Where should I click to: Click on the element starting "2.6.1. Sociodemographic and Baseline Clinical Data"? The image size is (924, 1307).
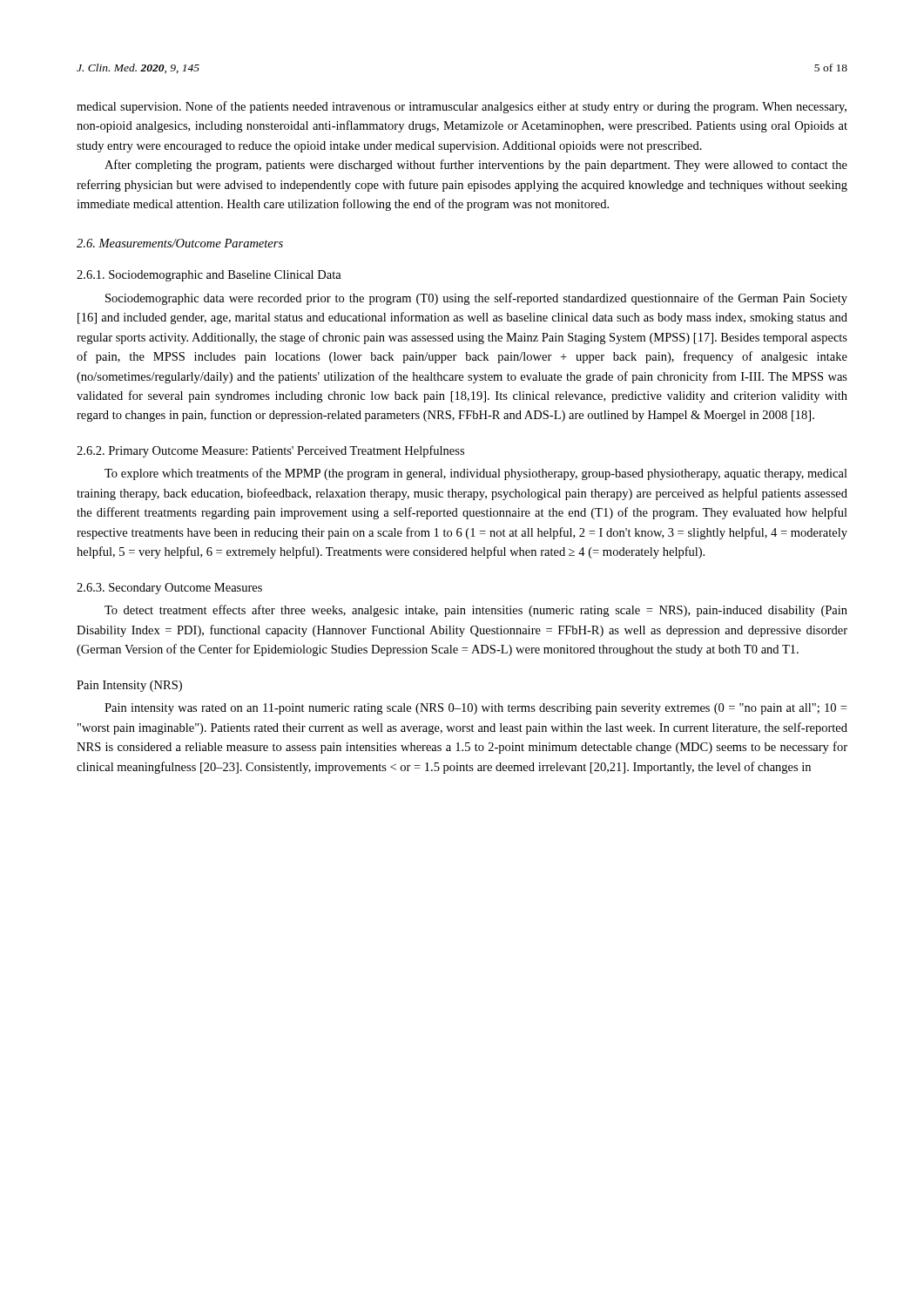pos(209,276)
